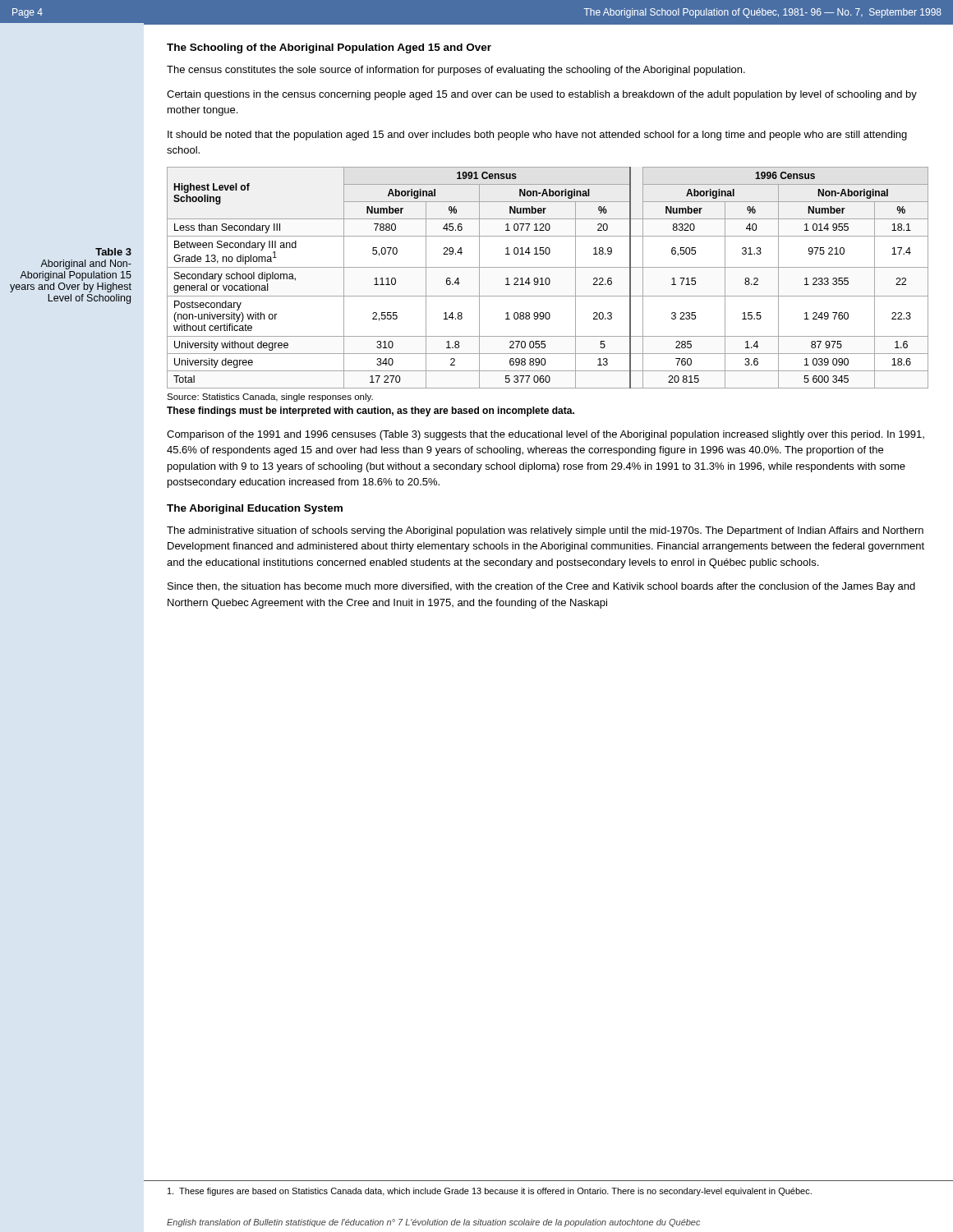This screenshot has width=953, height=1232.
Task: Find the text starting "Table 3 Aboriginal and Non-Aboriginal"
Action: coord(70,275)
